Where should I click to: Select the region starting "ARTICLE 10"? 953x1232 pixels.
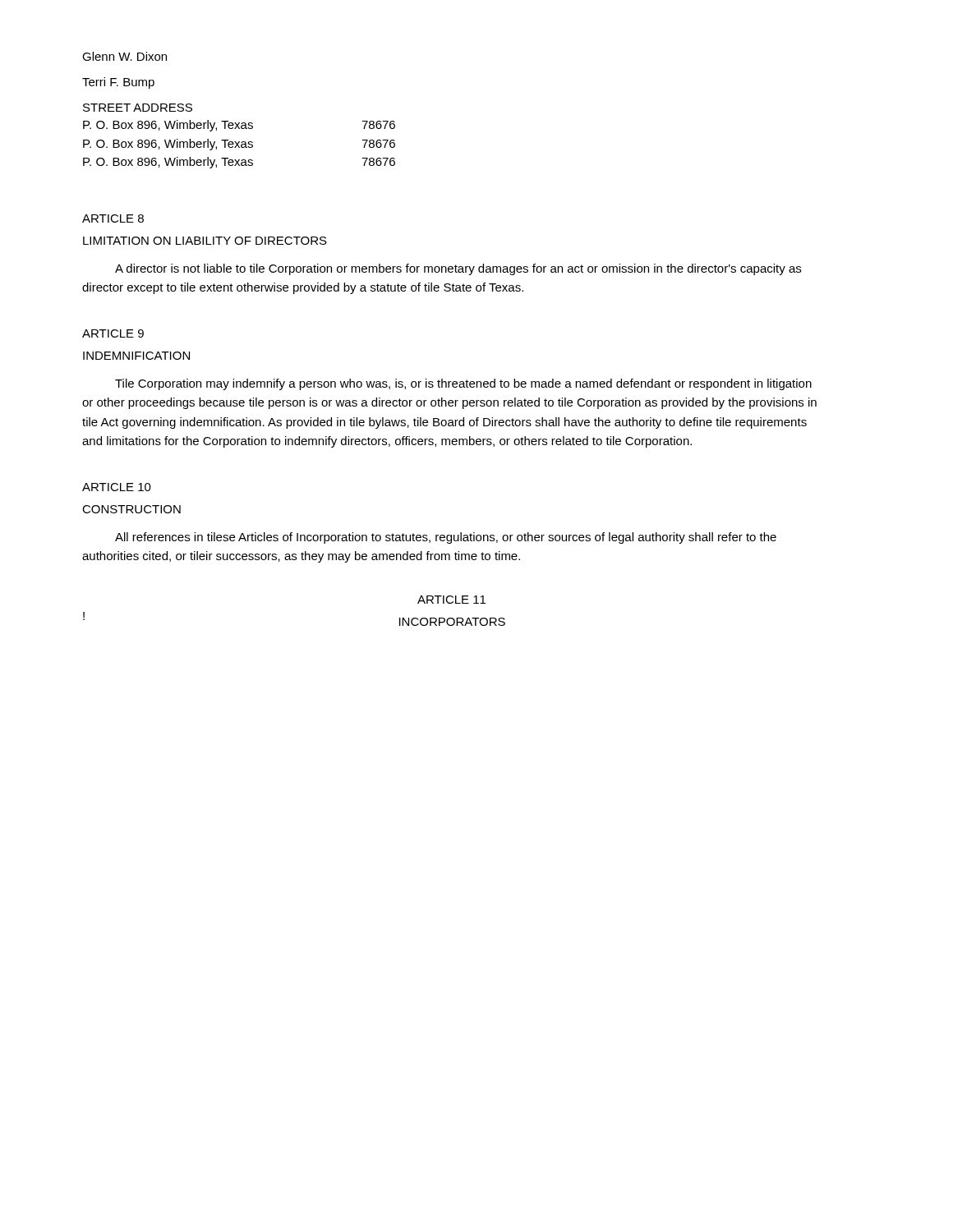click(x=117, y=487)
